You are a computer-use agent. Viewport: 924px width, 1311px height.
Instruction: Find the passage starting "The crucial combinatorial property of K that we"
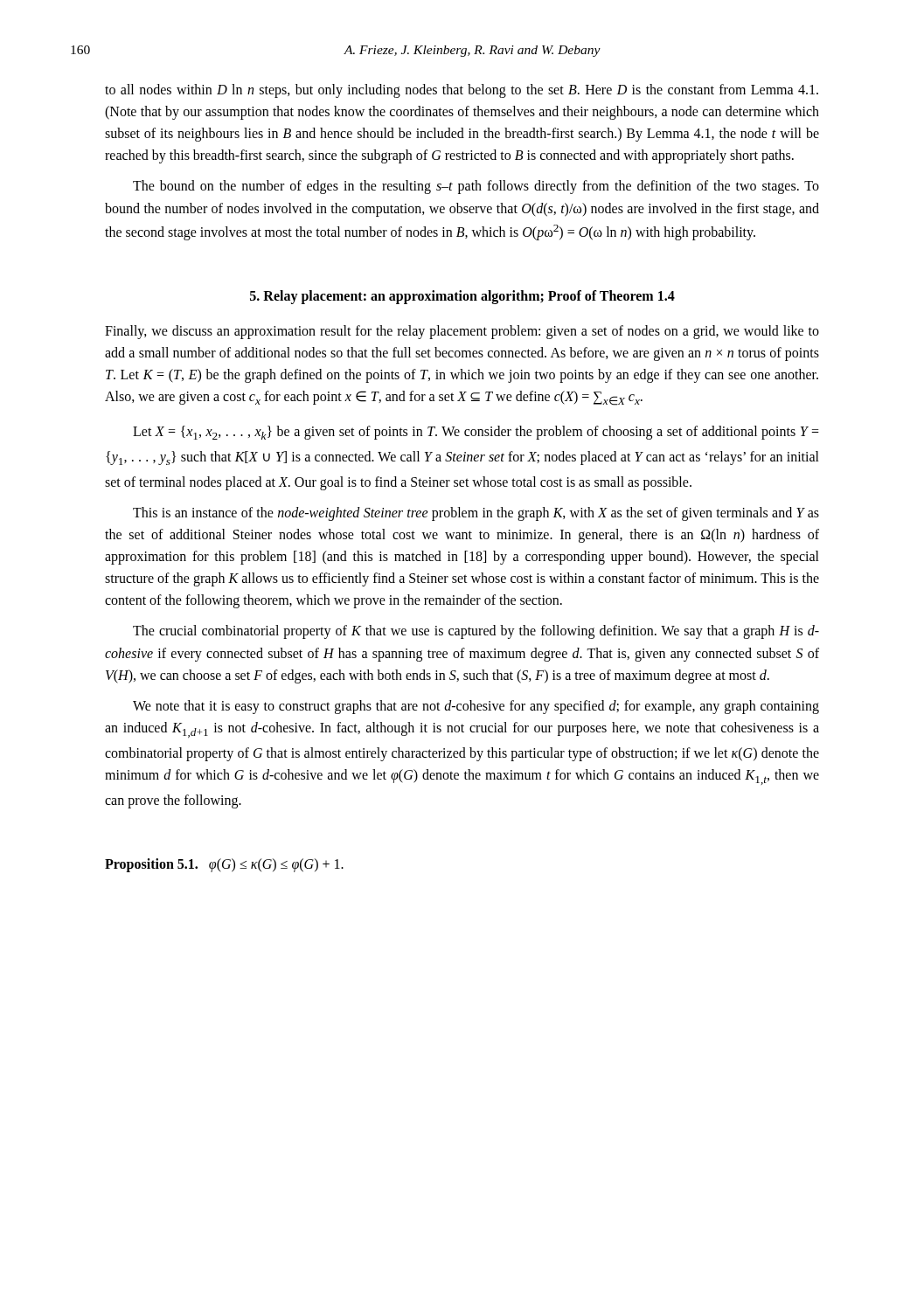click(462, 653)
